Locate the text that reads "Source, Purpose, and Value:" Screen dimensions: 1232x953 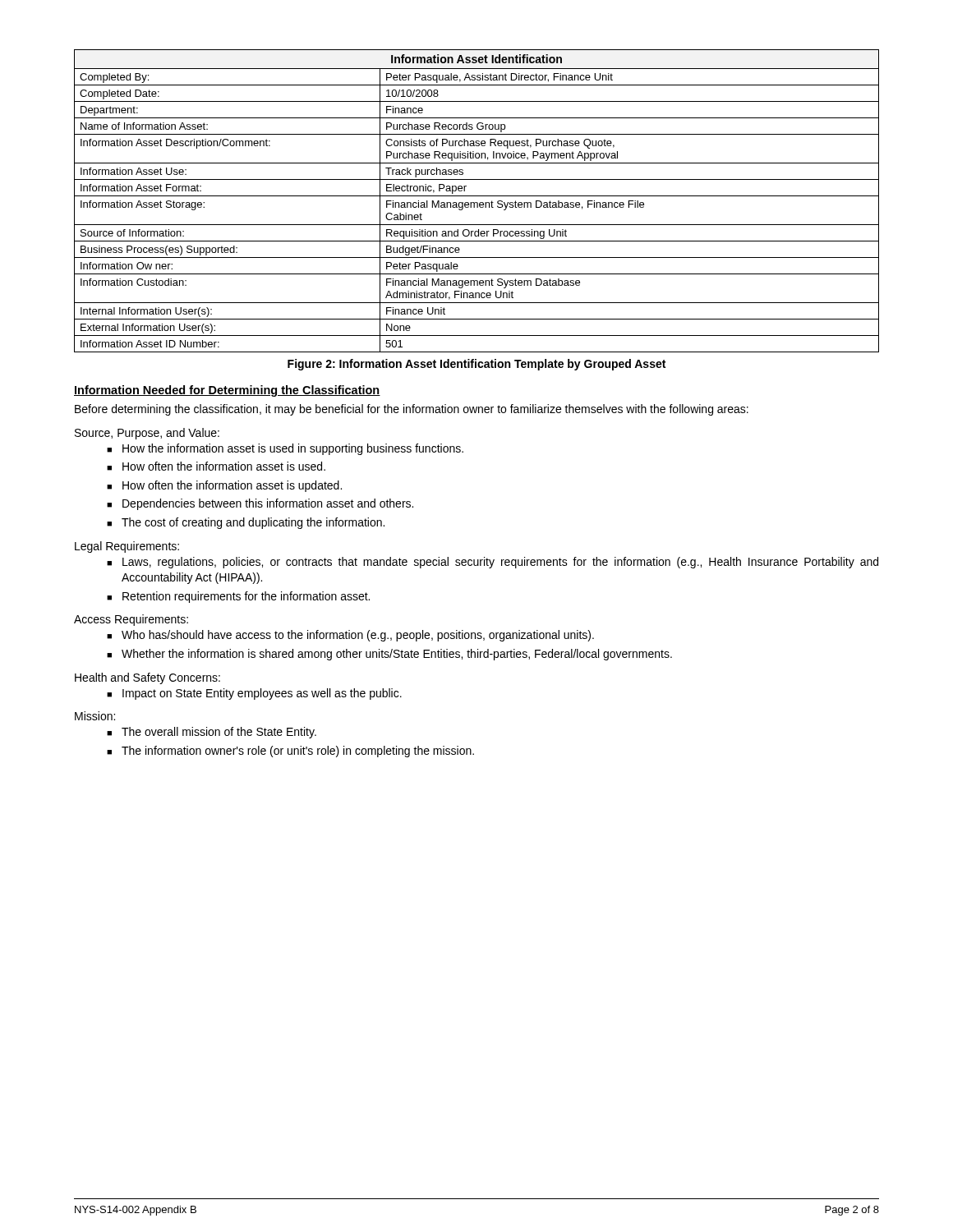[x=147, y=434]
